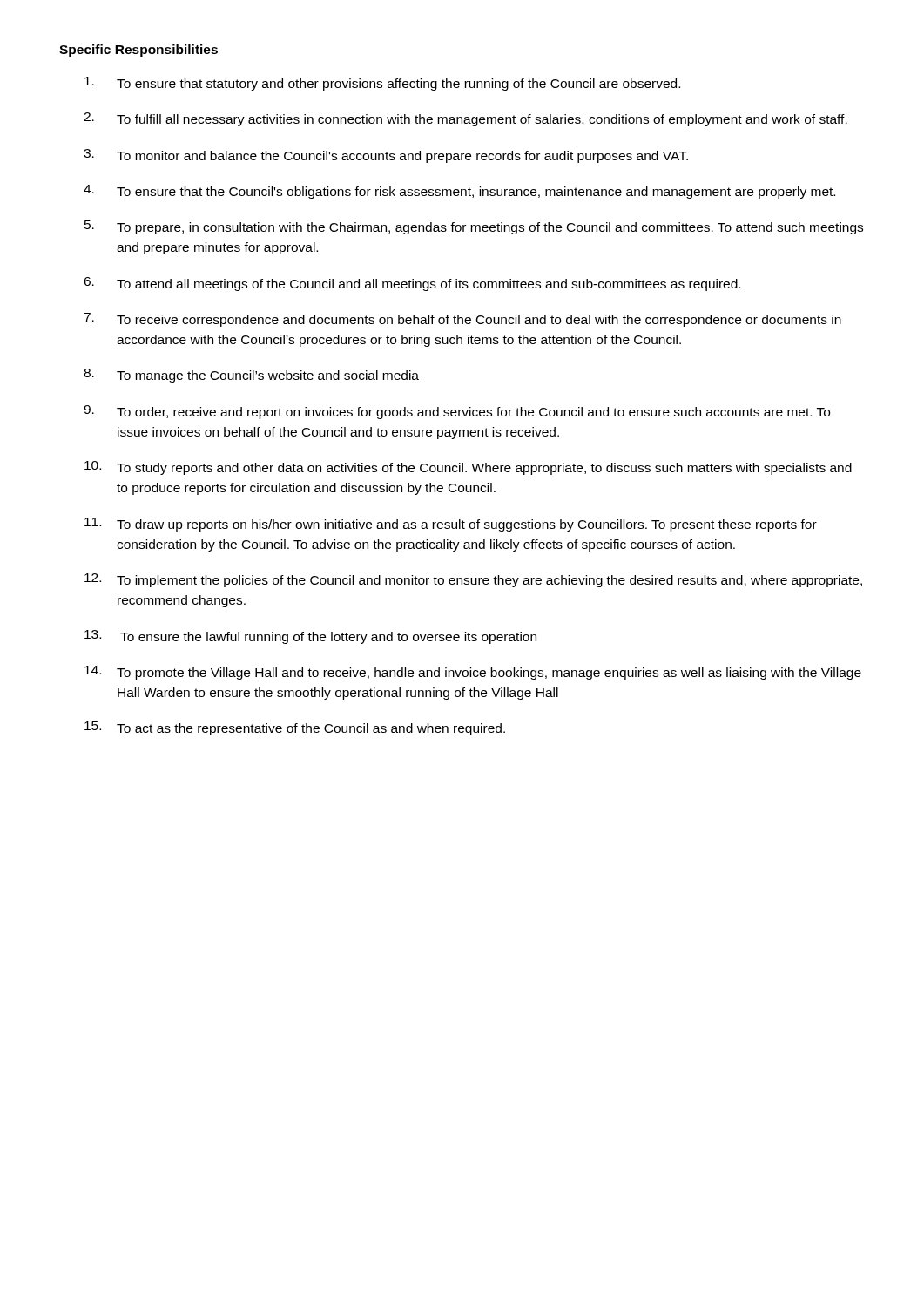Find the text starting "14. To promote the Village Hall"
The width and height of the screenshot is (924, 1307).
[x=474, y=682]
